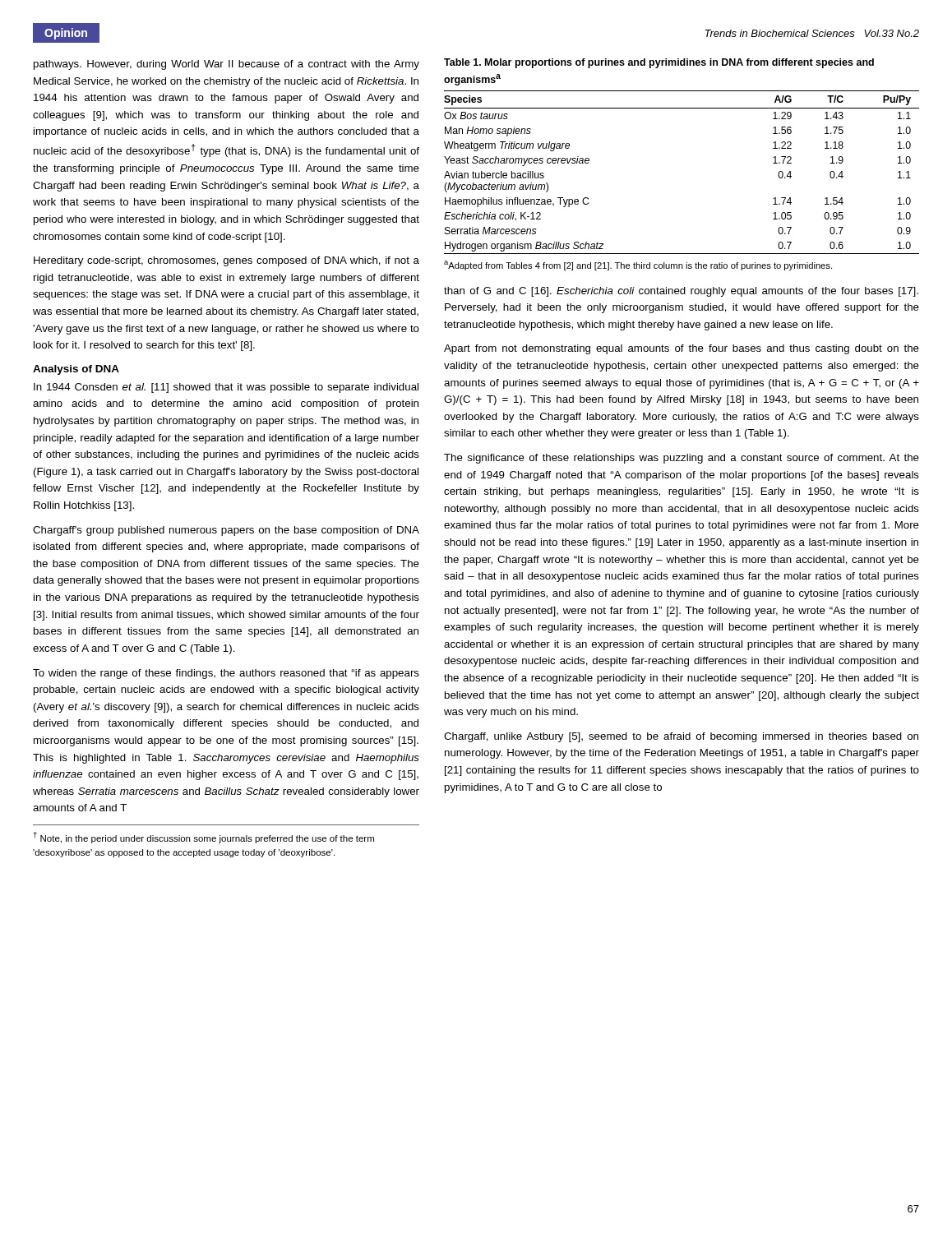
Task: Point to the block beginning "To widen the range"
Action: coord(226,741)
